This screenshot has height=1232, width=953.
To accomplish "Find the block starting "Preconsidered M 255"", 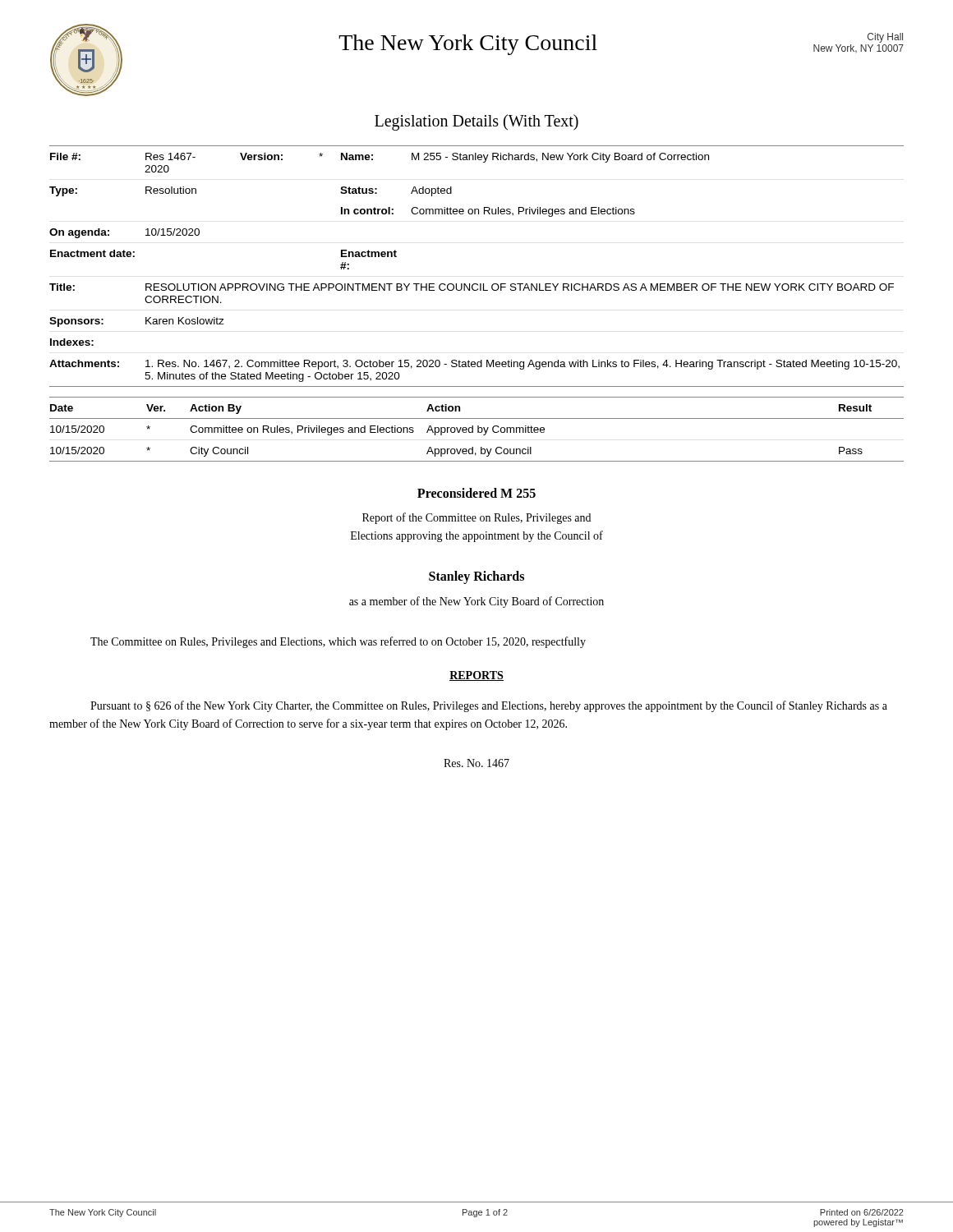I will (476, 493).
